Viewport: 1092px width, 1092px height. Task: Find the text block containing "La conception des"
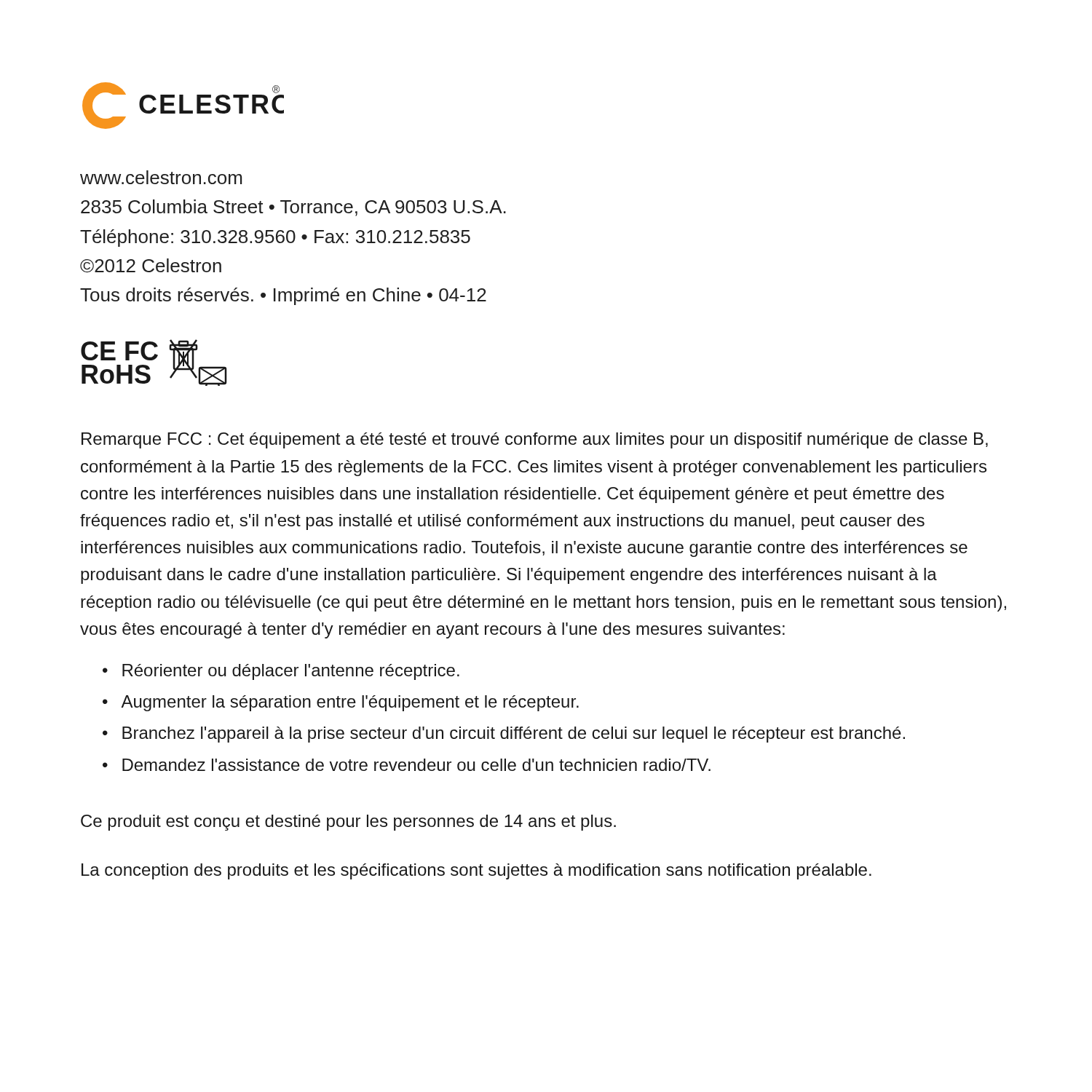(476, 870)
